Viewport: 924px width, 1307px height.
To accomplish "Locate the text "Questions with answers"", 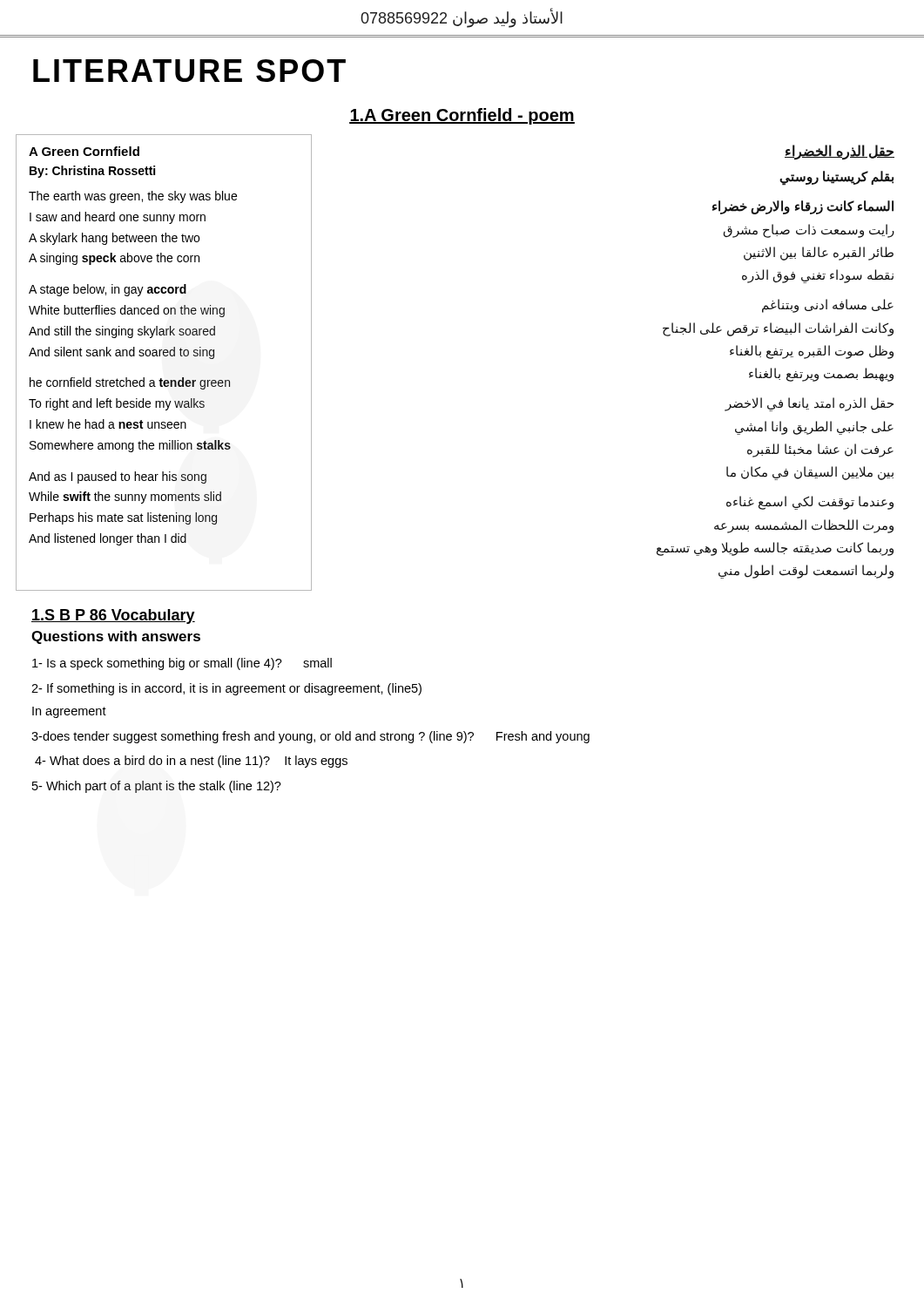I will pos(116,637).
